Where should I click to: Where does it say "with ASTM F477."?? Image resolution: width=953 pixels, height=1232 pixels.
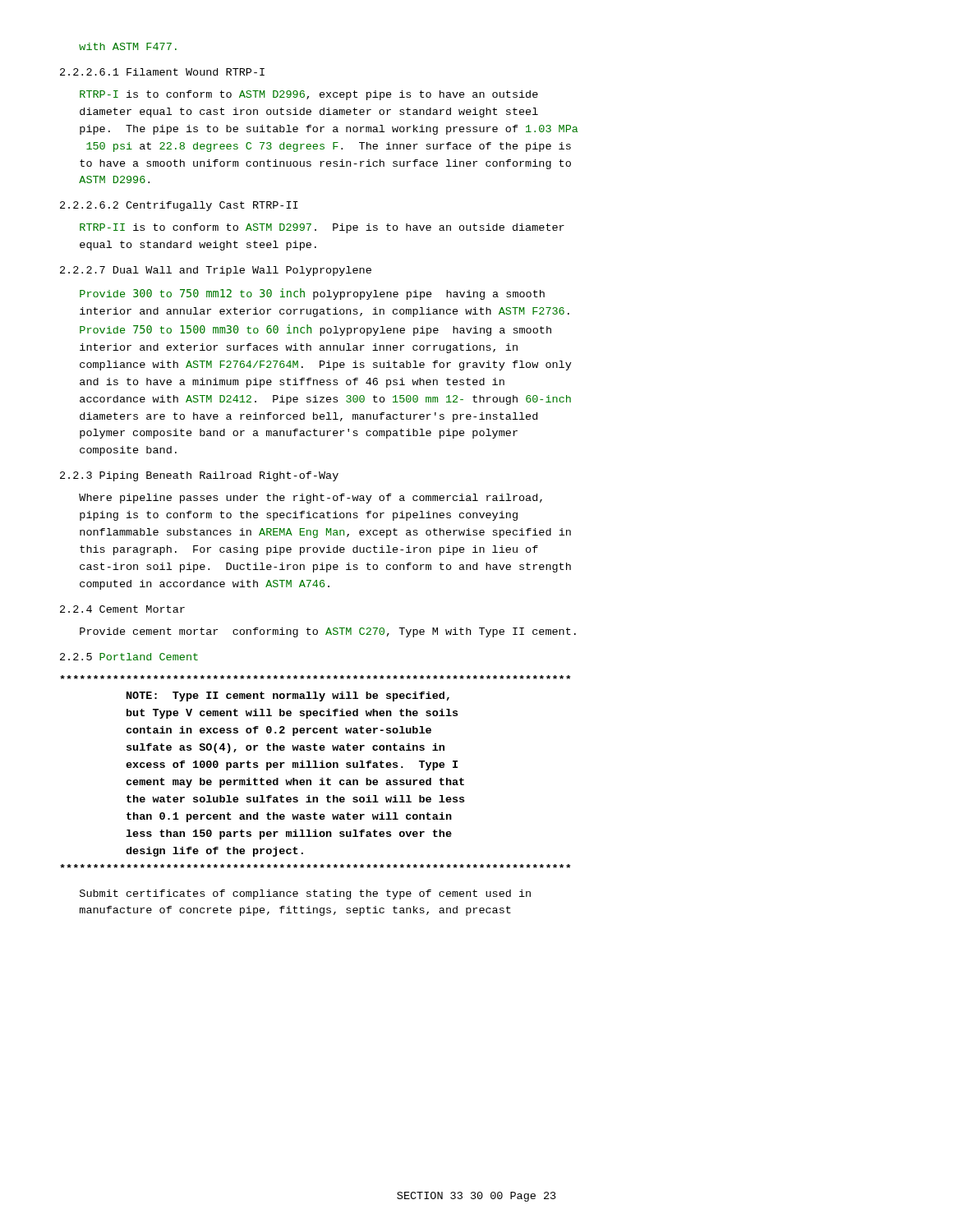[x=119, y=47]
